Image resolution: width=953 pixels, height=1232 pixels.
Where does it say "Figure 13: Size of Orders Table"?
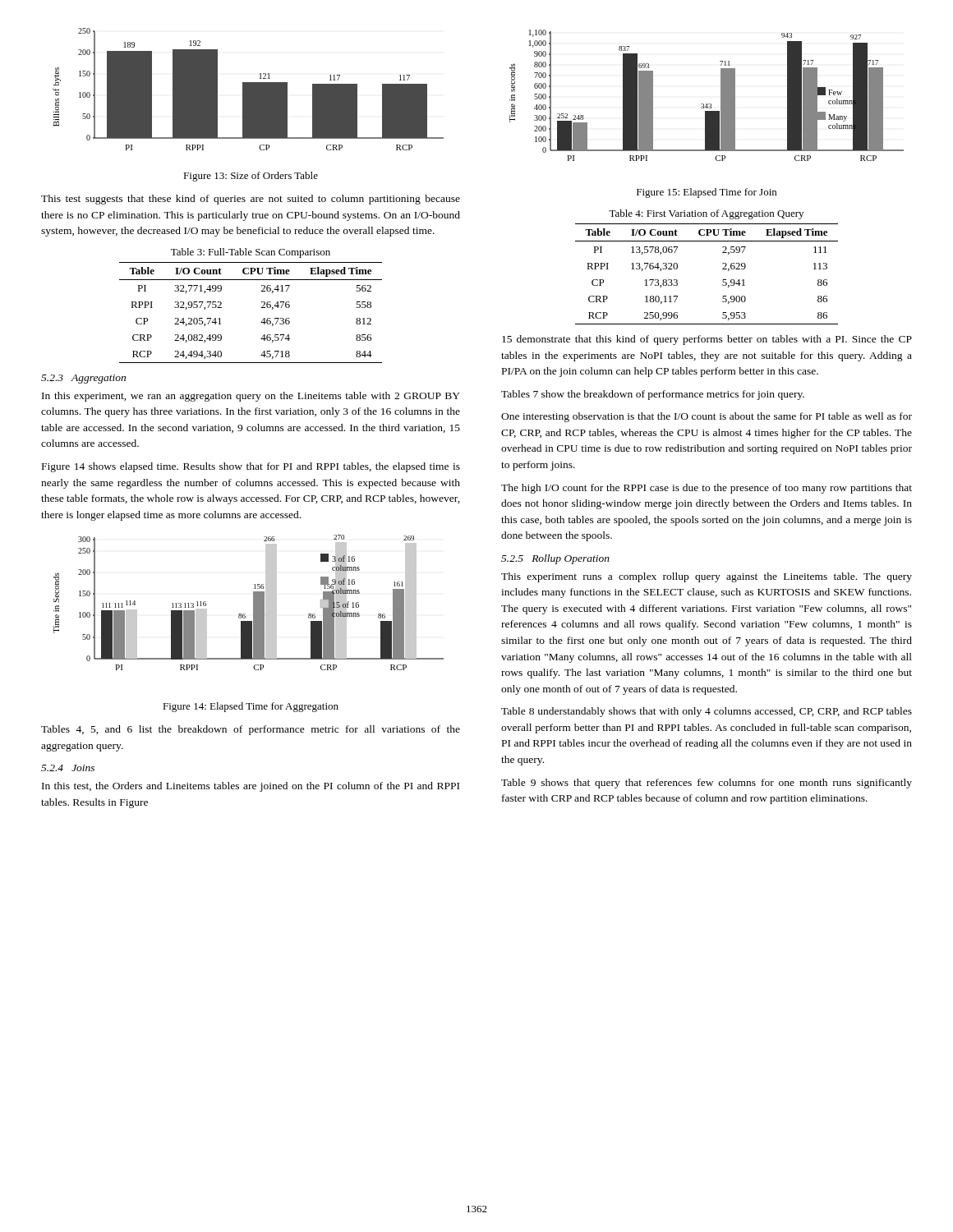[251, 175]
